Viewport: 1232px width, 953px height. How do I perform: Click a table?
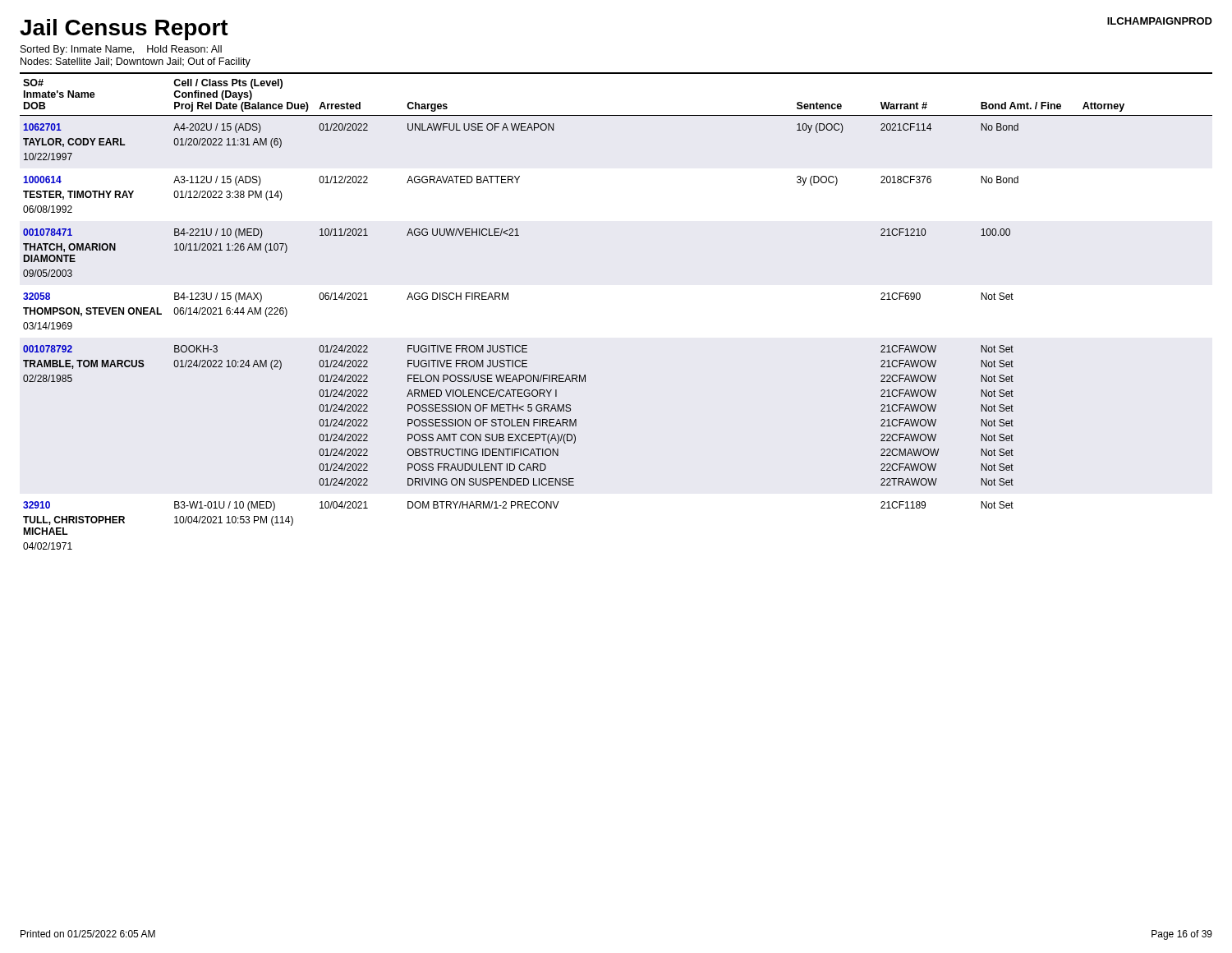[616, 315]
